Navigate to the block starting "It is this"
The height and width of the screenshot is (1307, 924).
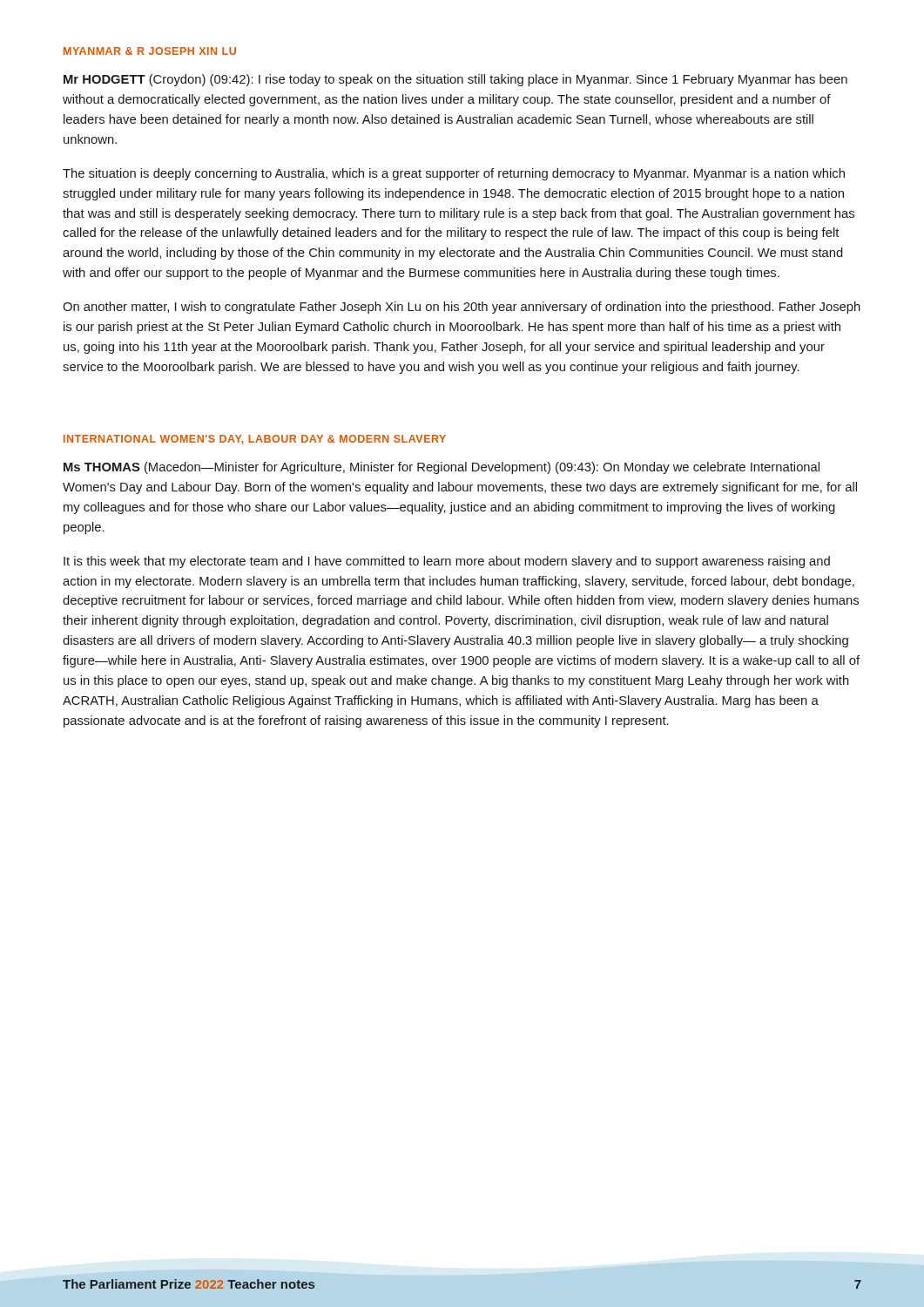461,641
